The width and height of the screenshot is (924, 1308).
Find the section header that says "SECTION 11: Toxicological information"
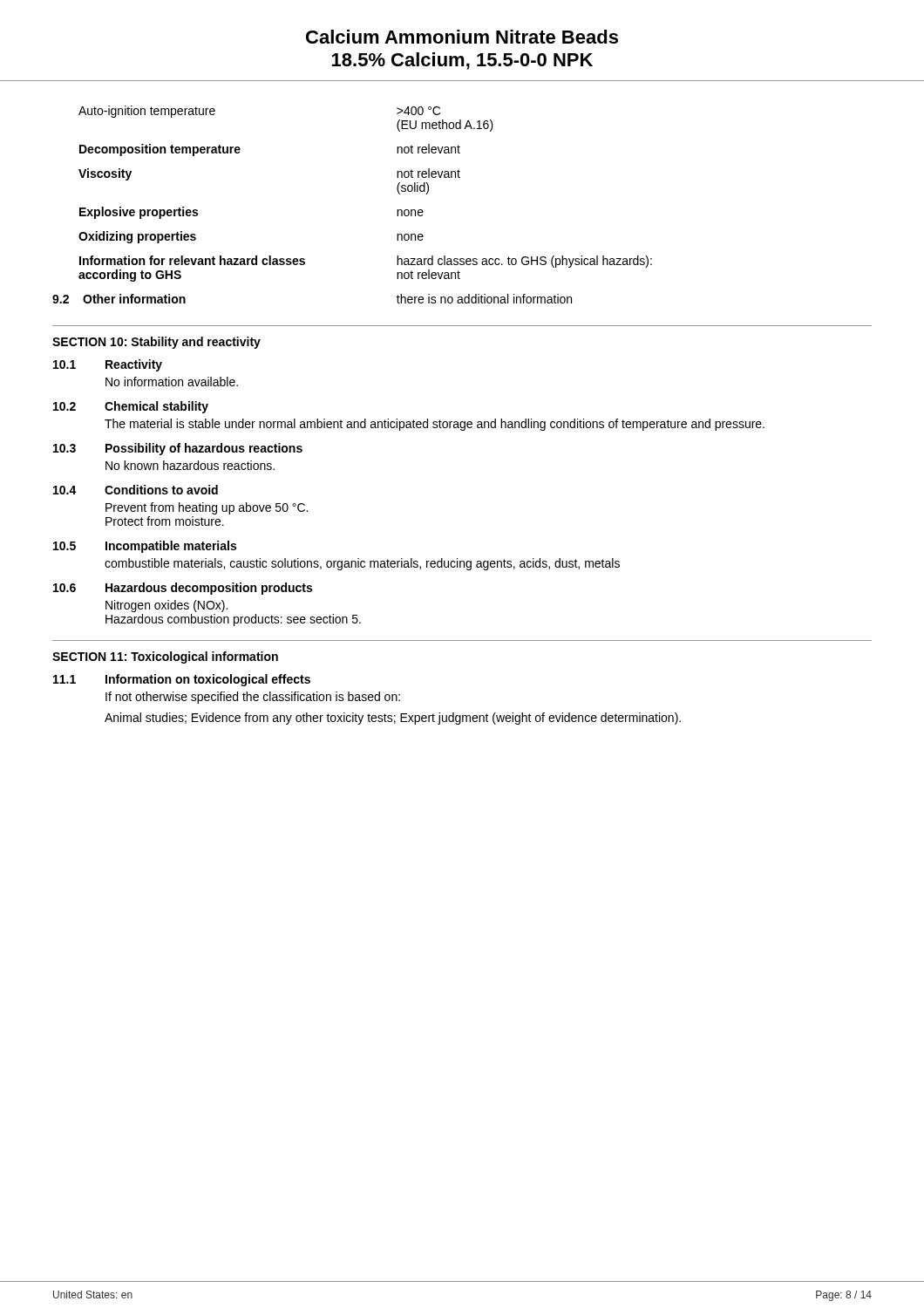[x=165, y=657]
